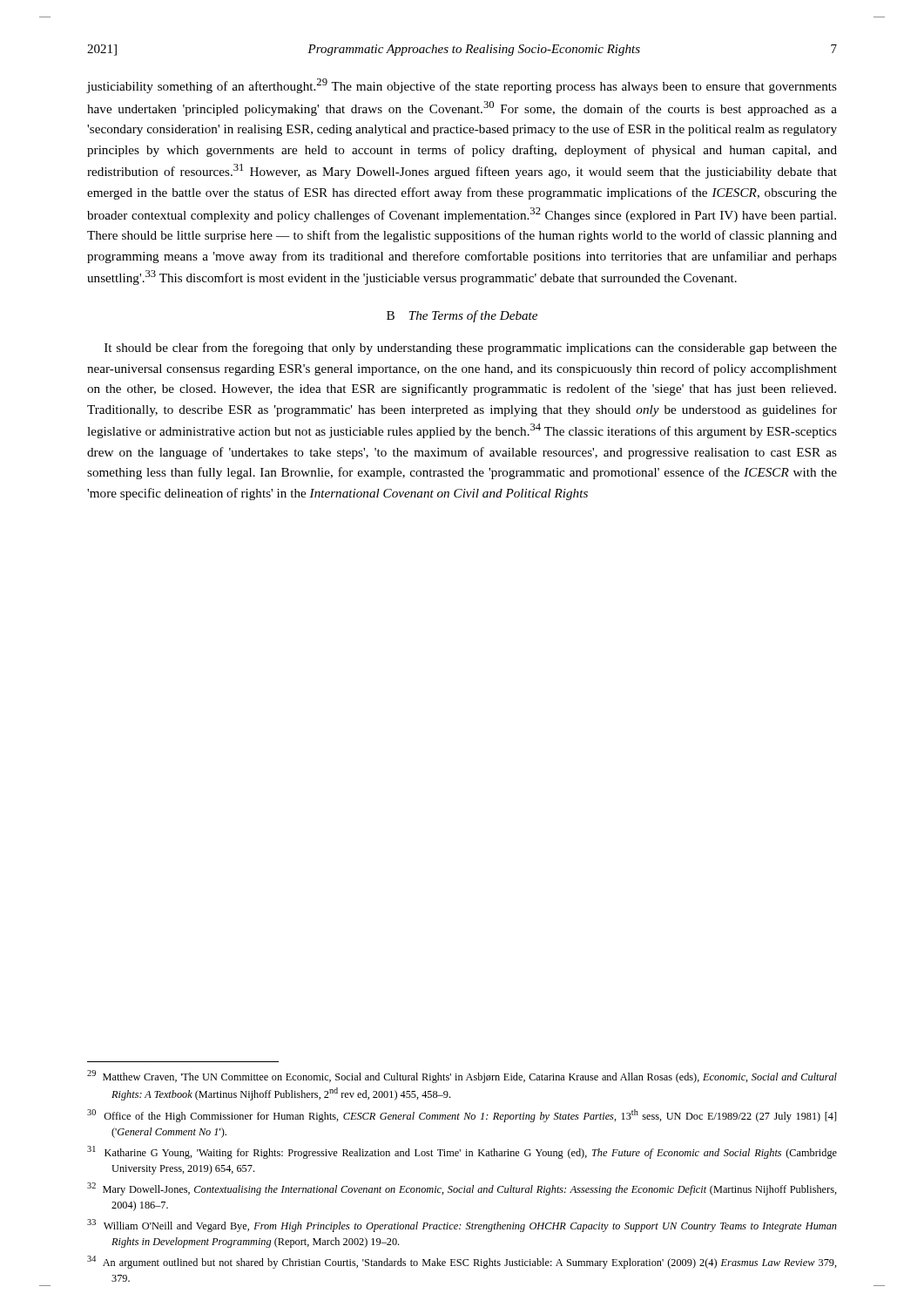Image resolution: width=924 pixels, height=1307 pixels.
Task: Navigate to the text block starting "29 Matthew Craven, 'The UN Committee on"
Action: click(462, 1085)
